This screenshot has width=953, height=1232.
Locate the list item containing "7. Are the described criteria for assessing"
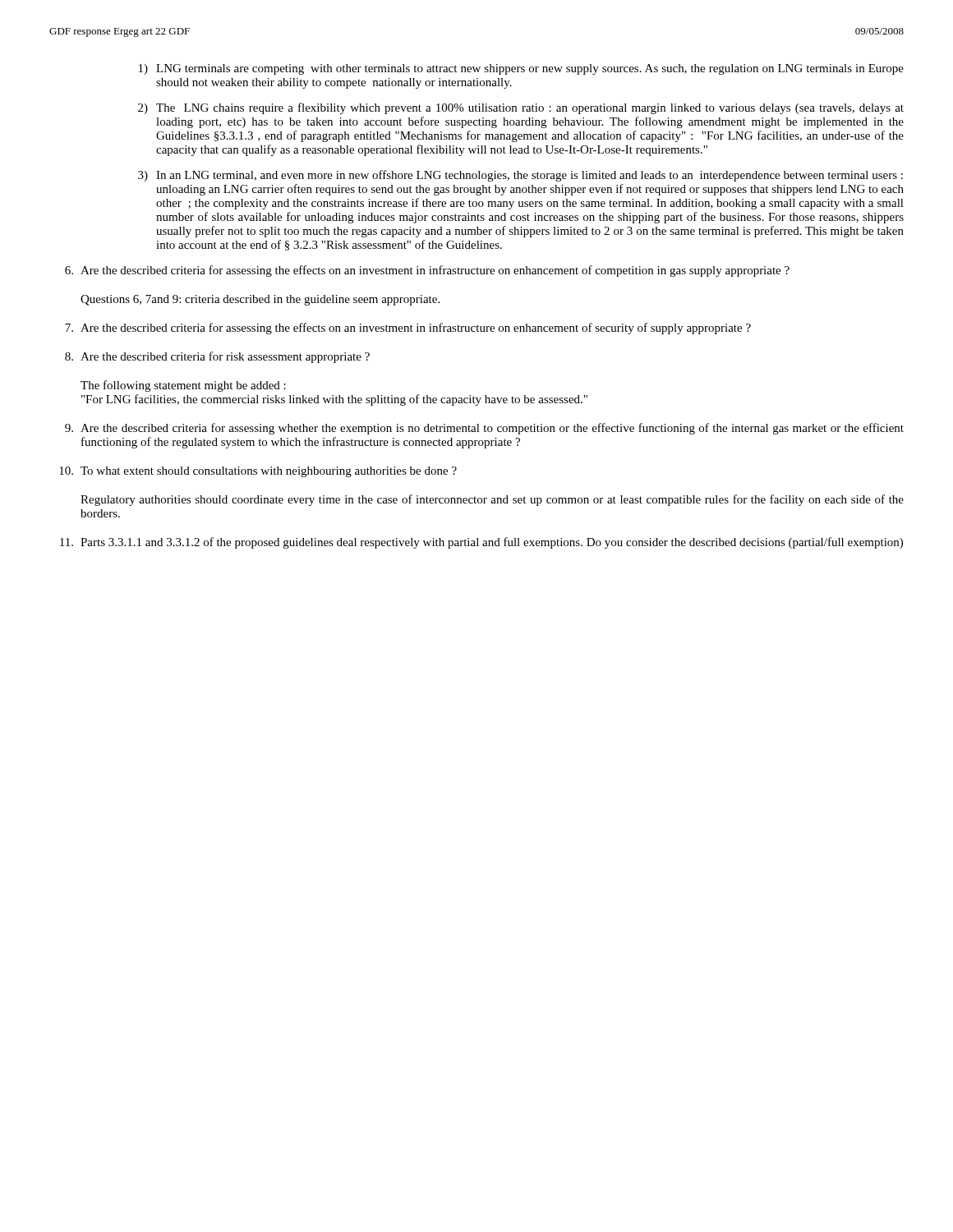pyautogui.click(x=476, y=328)
